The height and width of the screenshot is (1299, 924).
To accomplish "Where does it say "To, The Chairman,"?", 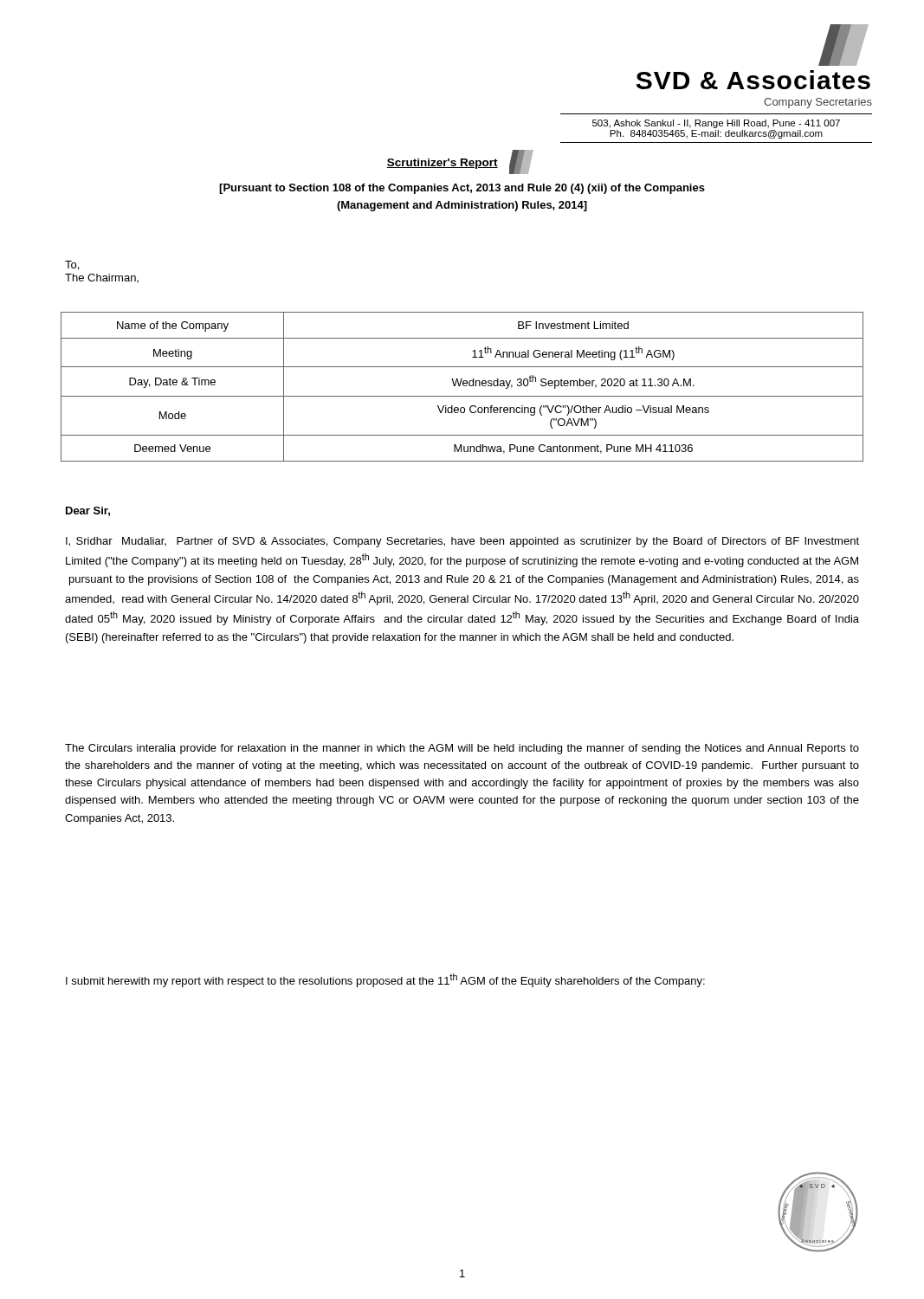I will (x=102, y=271).
